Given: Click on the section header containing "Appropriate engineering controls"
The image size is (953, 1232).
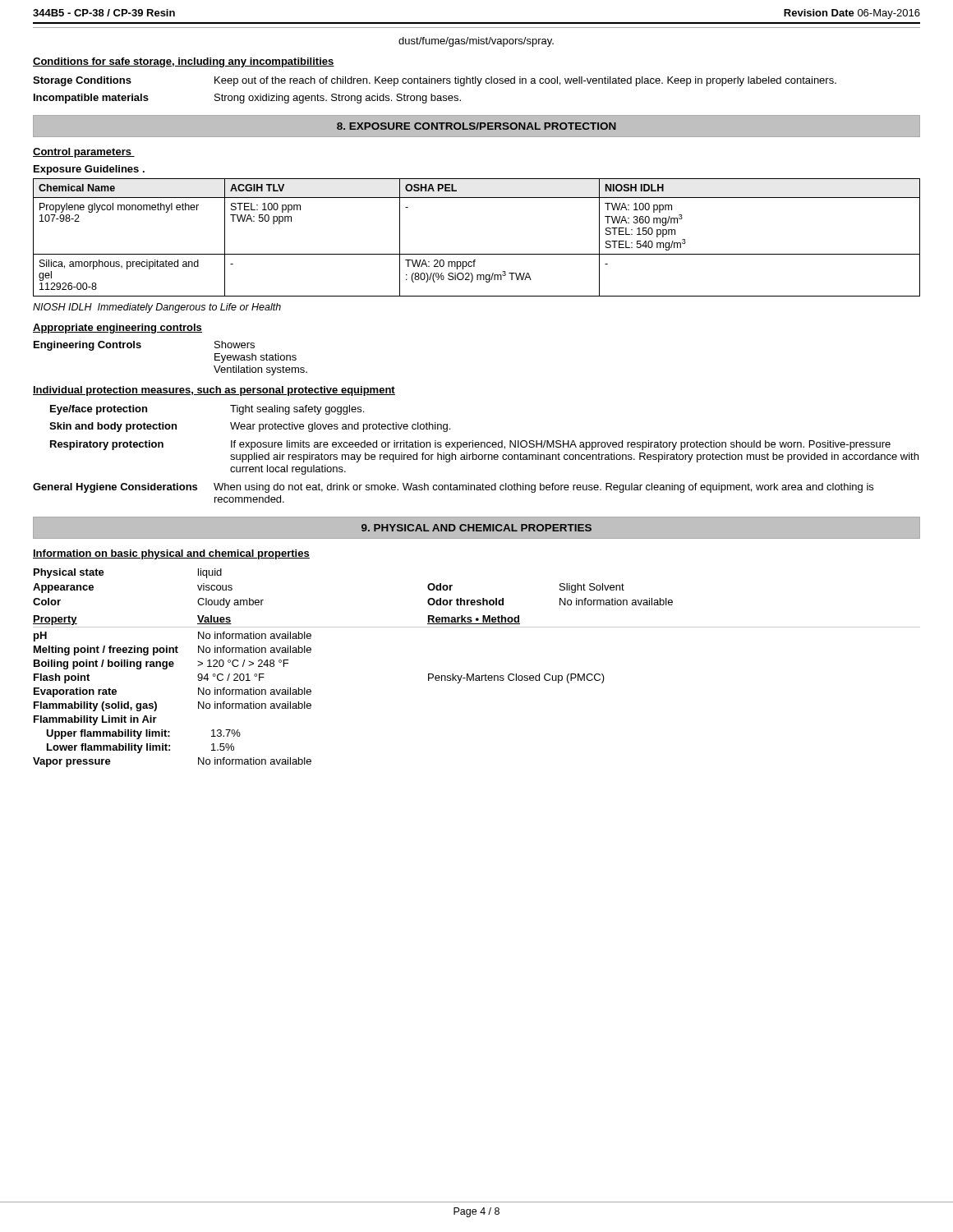Looking at the screenshot, I should pos(117,328).
